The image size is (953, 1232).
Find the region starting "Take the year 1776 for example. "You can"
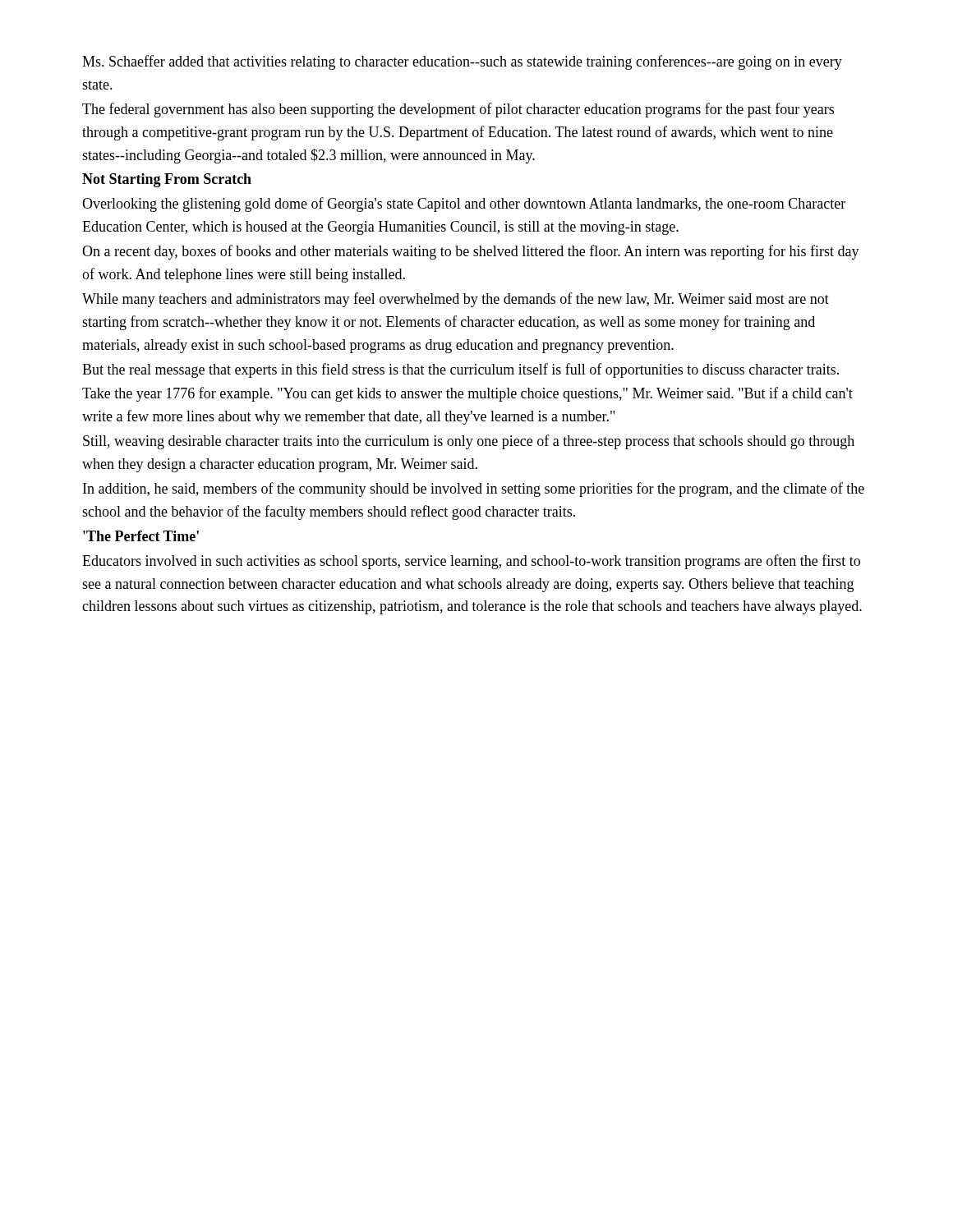click(467, 405)
